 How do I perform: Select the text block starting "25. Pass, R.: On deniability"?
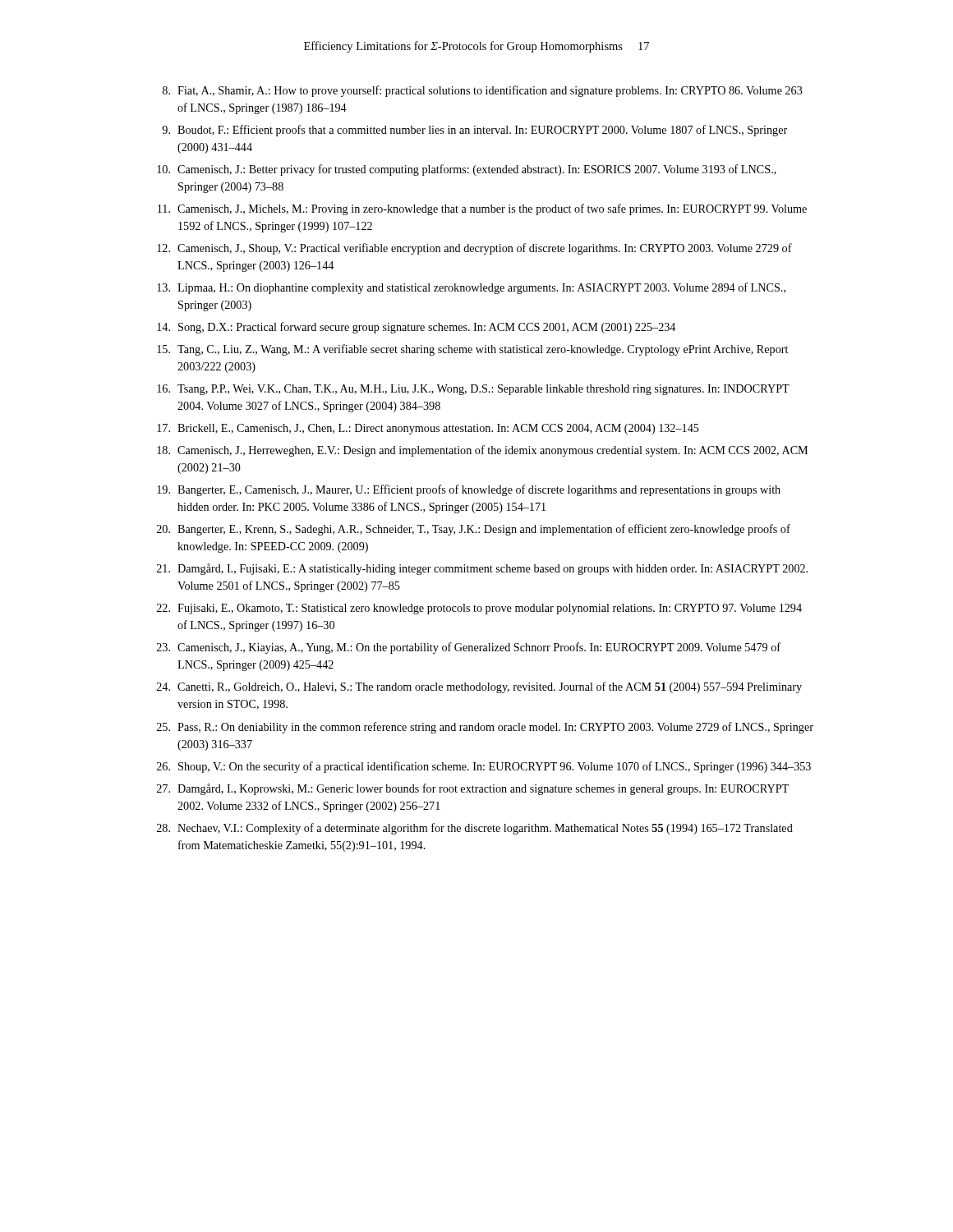(x=476, y=736)
